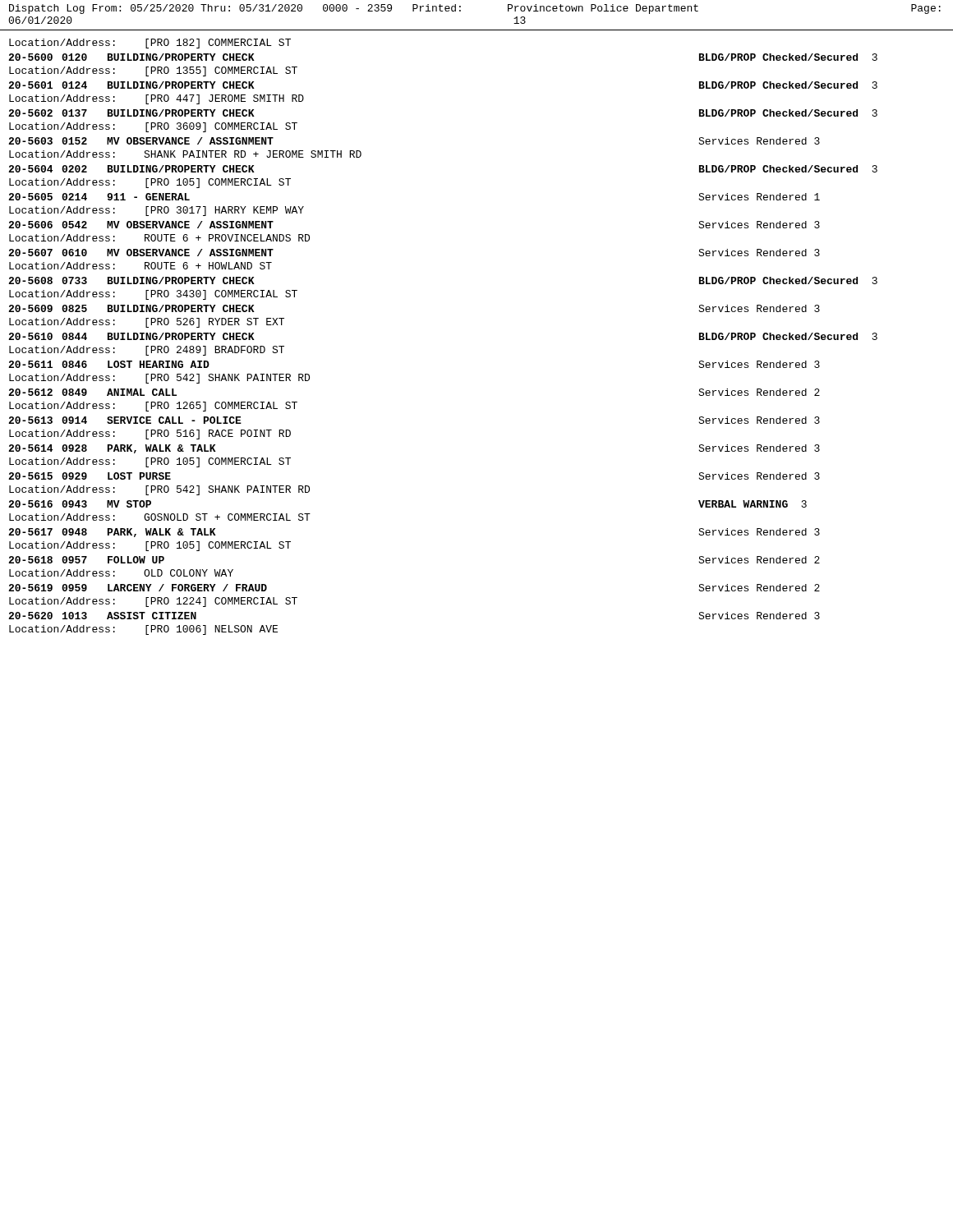
Task: Locate the block of text that opens with "Location/Address: GOSNOLD ST + COMMERCIAL"
Action: (159, 518)
